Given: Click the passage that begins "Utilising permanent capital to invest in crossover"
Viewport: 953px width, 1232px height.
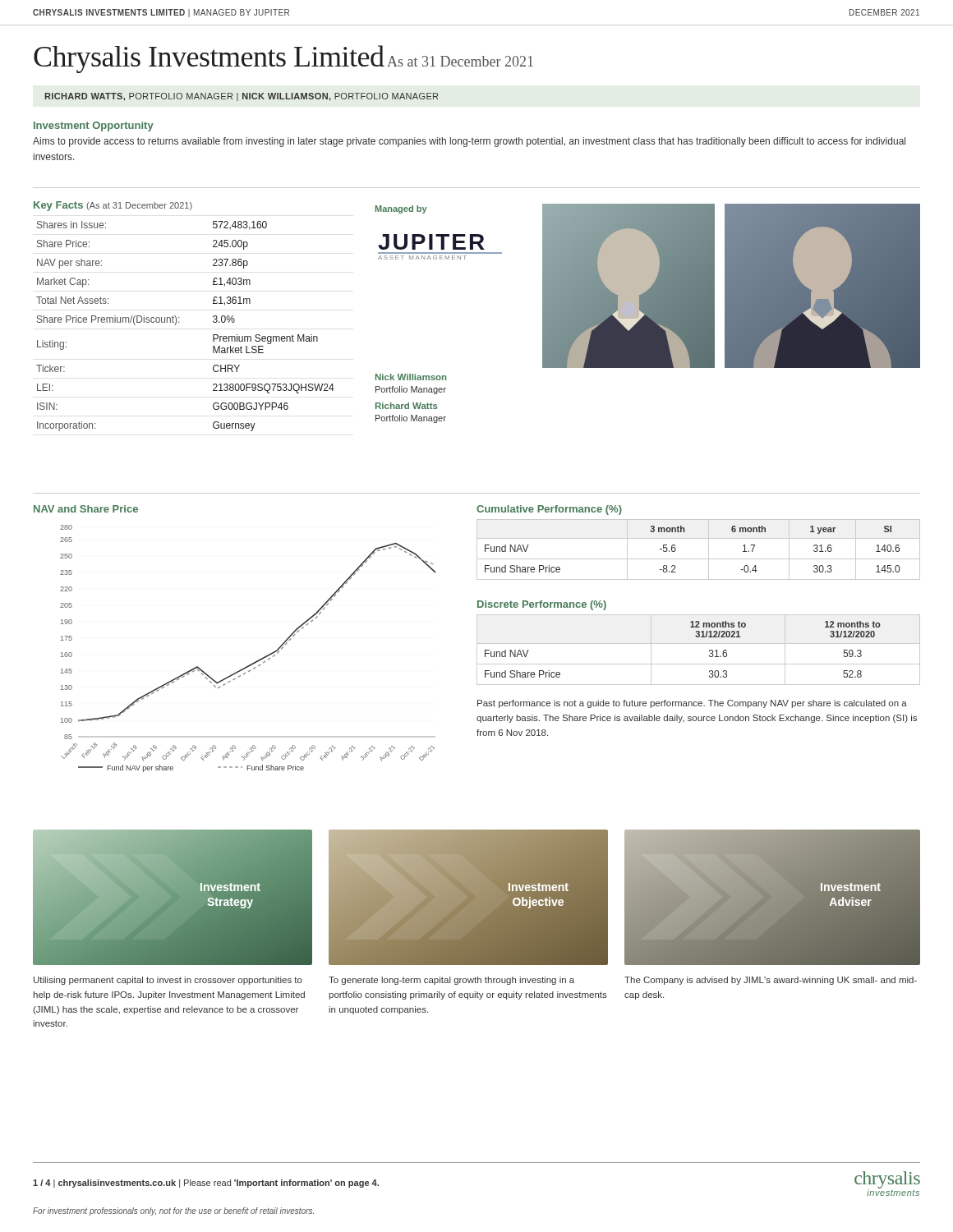Looking at the screenshot, I should pos(169,1002).
